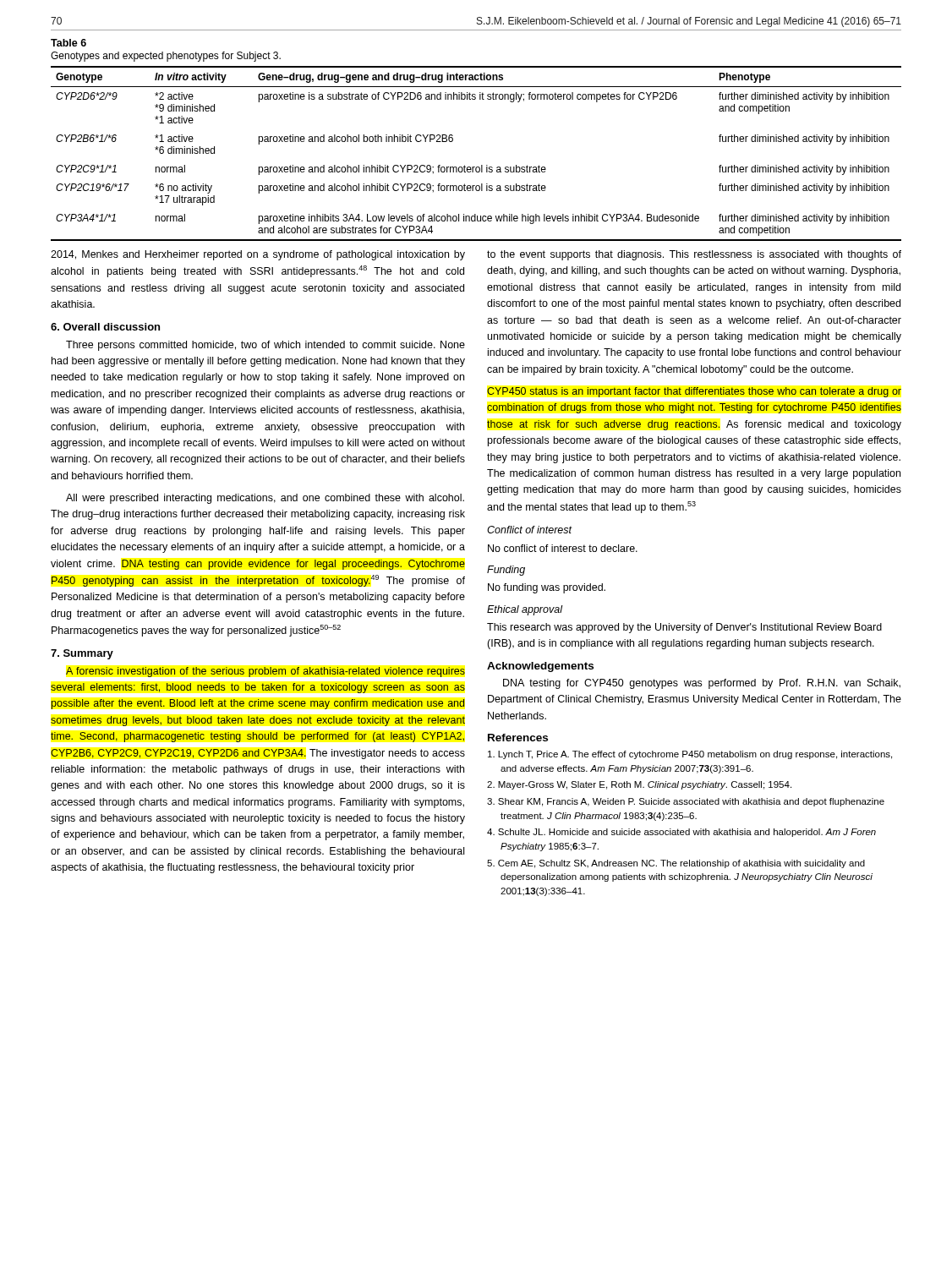Click on the list item containing "4. Schulte JL. Homicide and suicide"
The image size is (952, 1268).
[x=682, y=839]
